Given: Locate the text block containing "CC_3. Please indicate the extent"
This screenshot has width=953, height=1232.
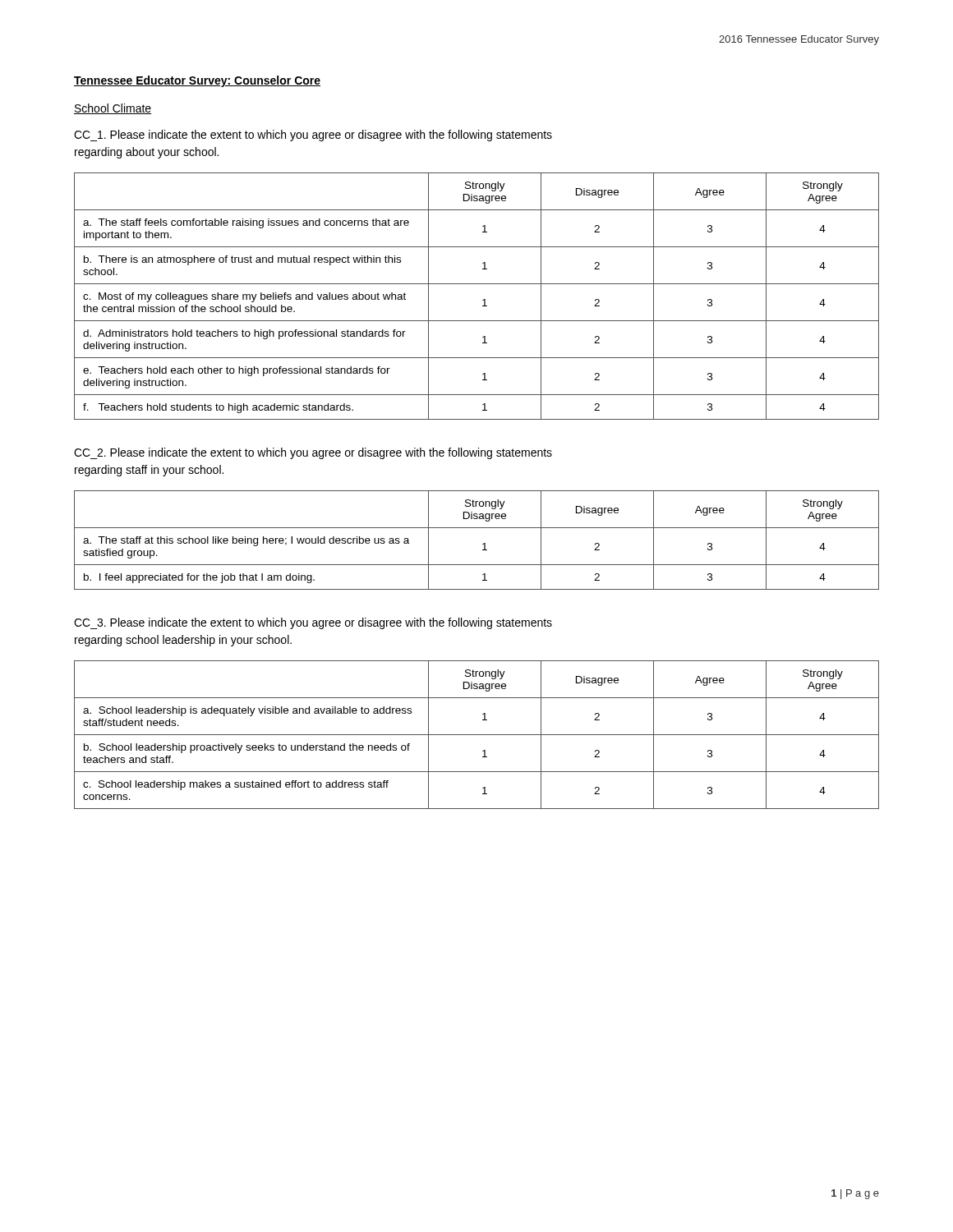Looking at the screenshot, I should pyautogui.click(x=313, y=631).
